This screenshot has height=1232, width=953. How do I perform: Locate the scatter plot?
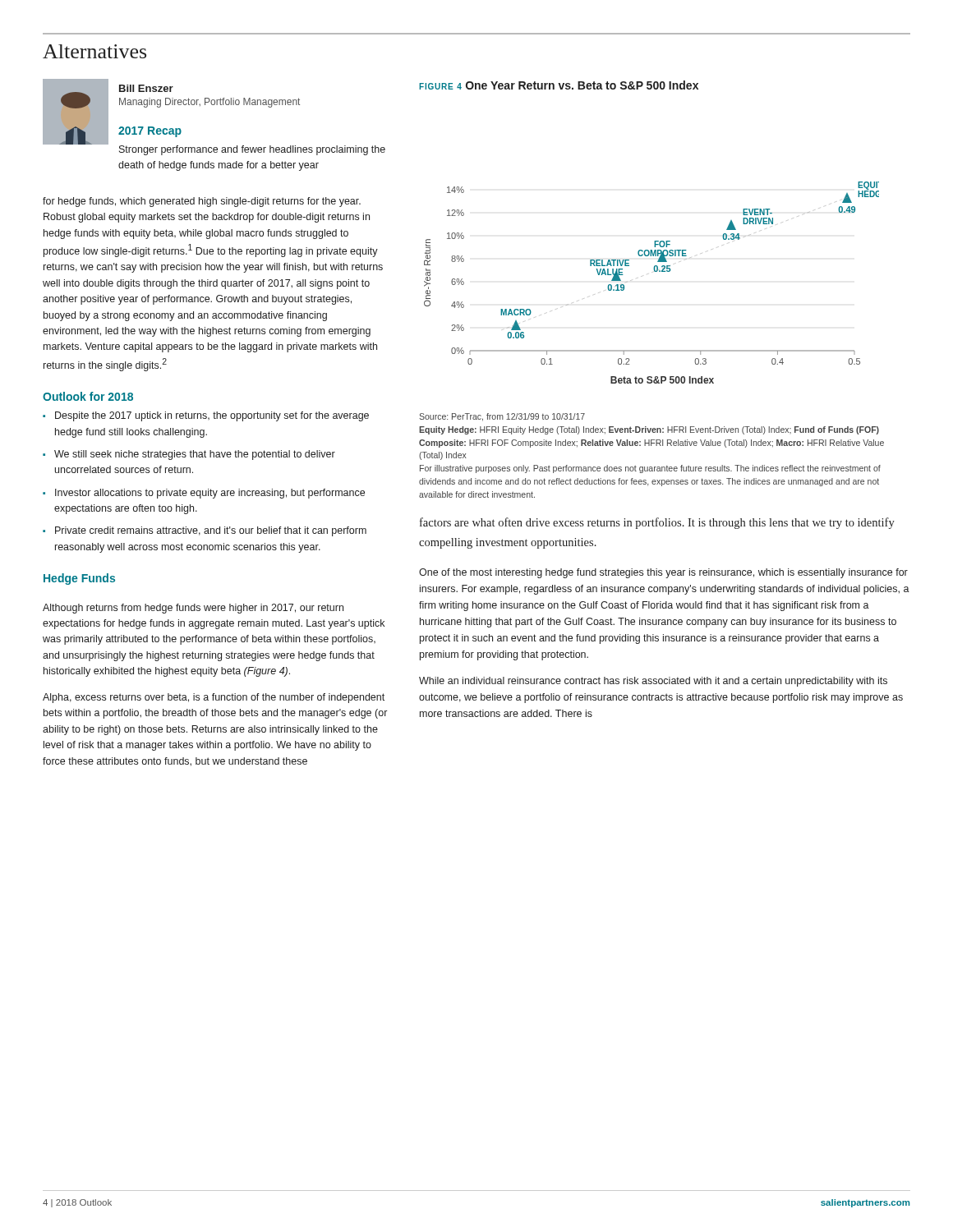[665, 252]
